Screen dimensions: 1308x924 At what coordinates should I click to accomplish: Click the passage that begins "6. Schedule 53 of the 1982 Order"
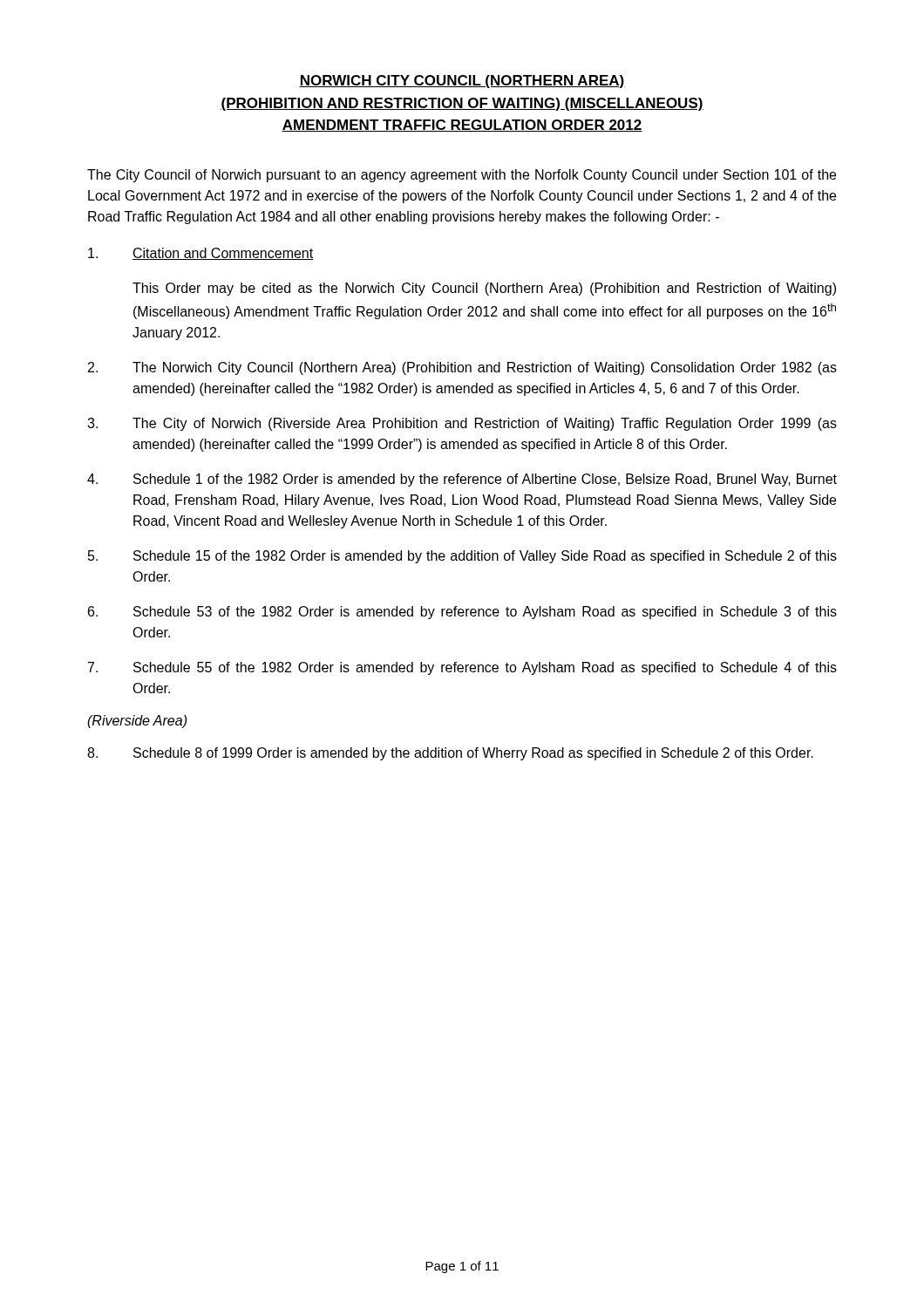pos(462,622)
